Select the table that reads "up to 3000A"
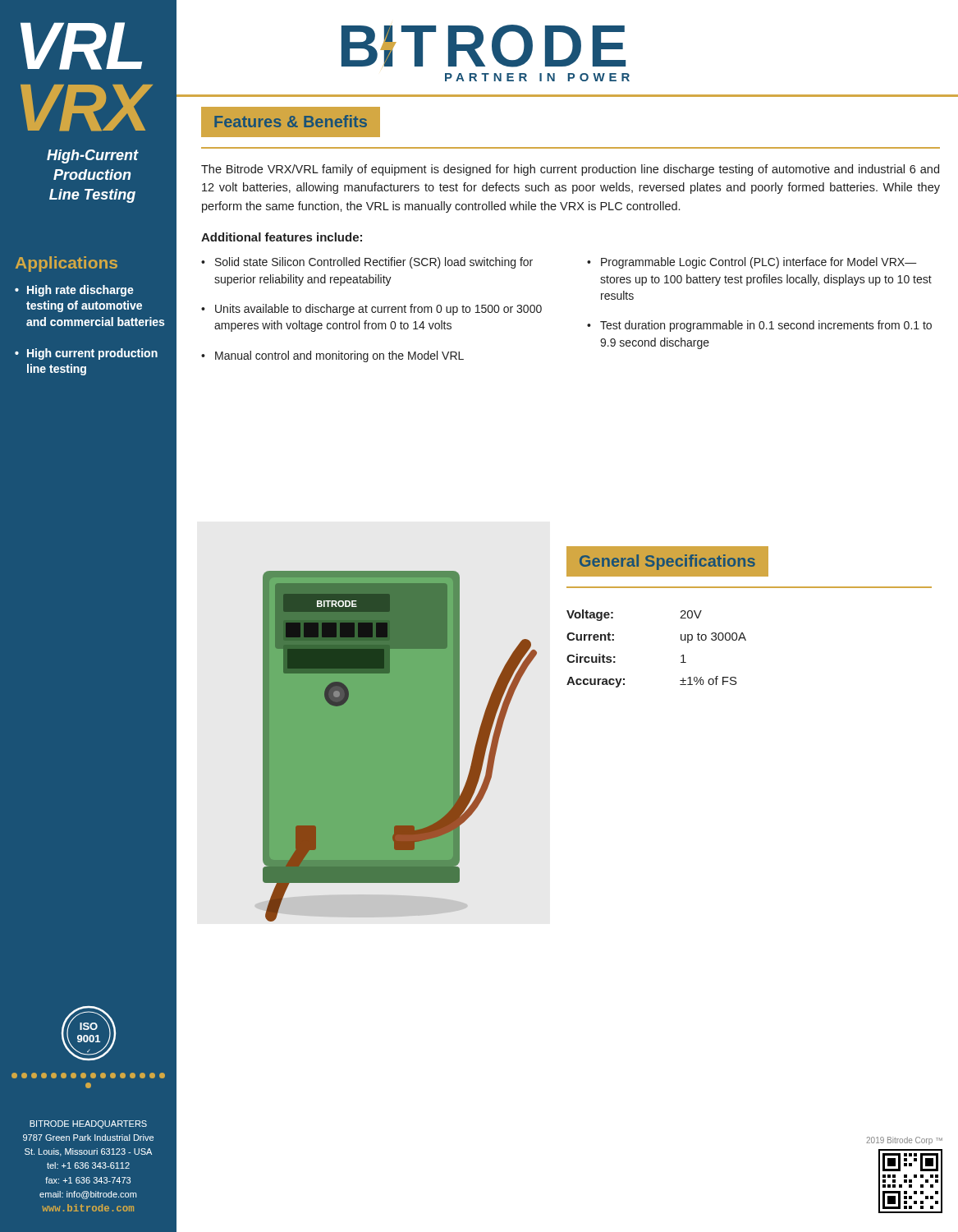Viewport: 958px width, 1232px height. (x=749, y=647)
